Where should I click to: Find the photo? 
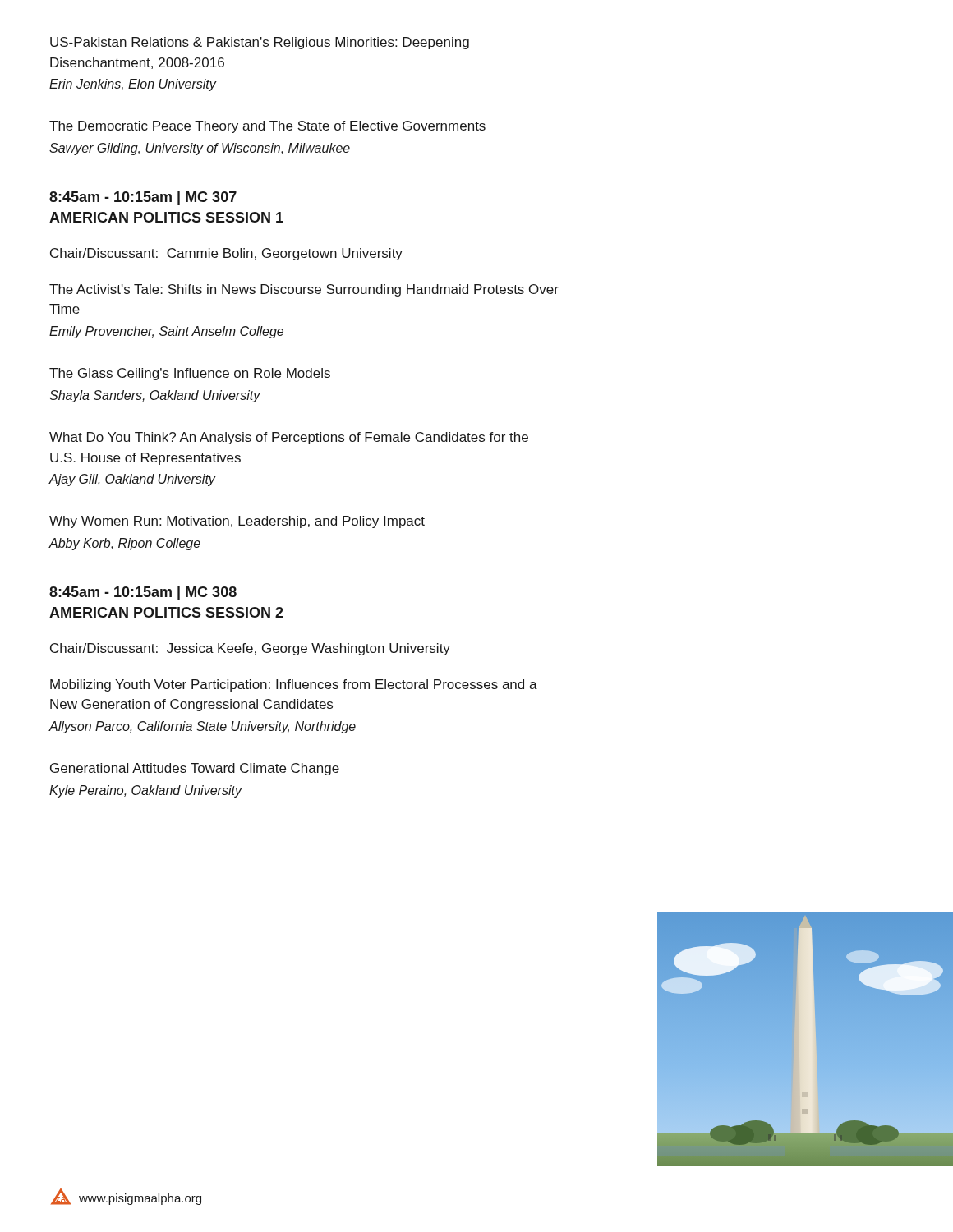click(805, 1039)
